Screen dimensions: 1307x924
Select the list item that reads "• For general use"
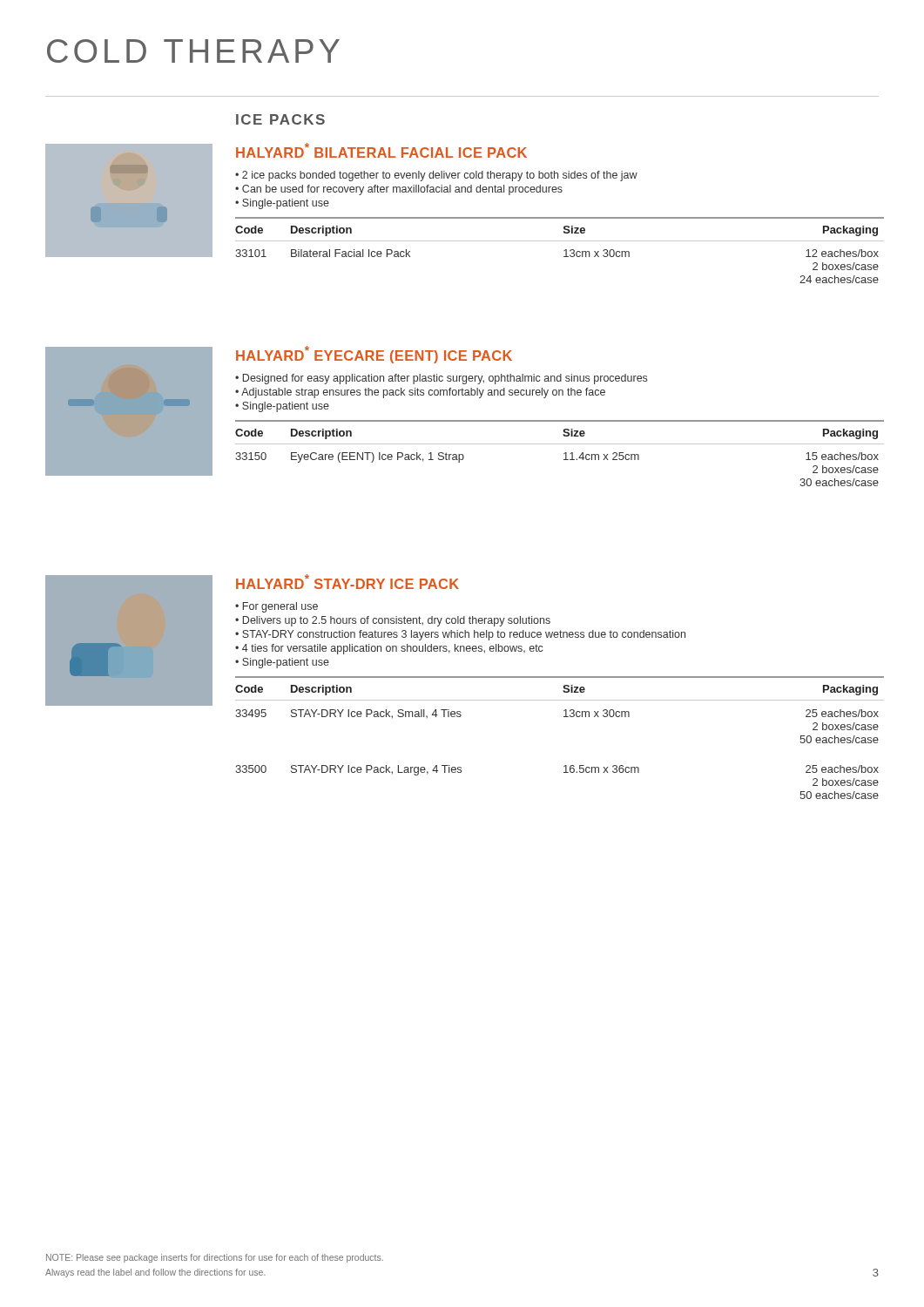coord(277,606)
